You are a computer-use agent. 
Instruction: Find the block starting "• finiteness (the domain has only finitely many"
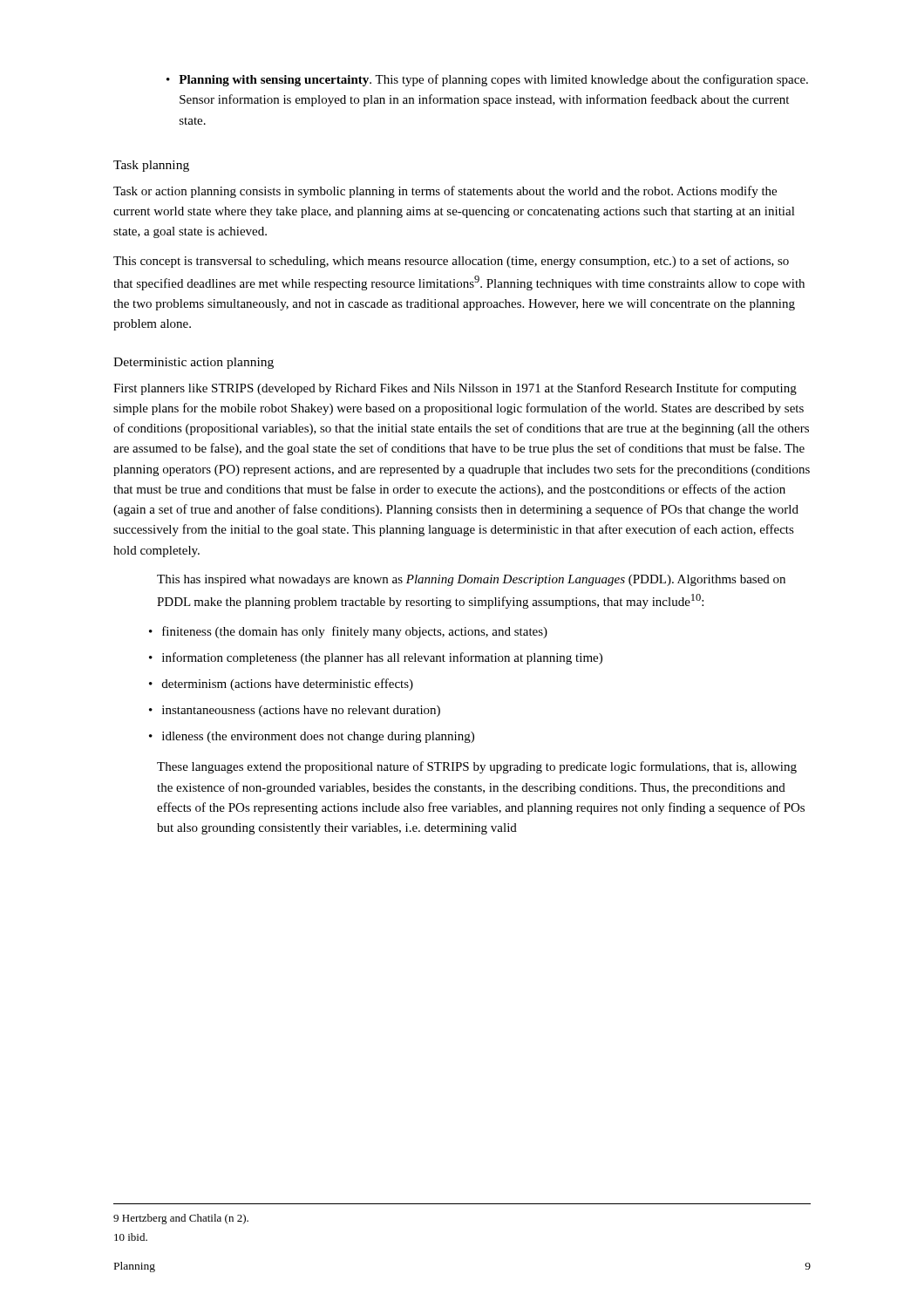click(348, 632)
